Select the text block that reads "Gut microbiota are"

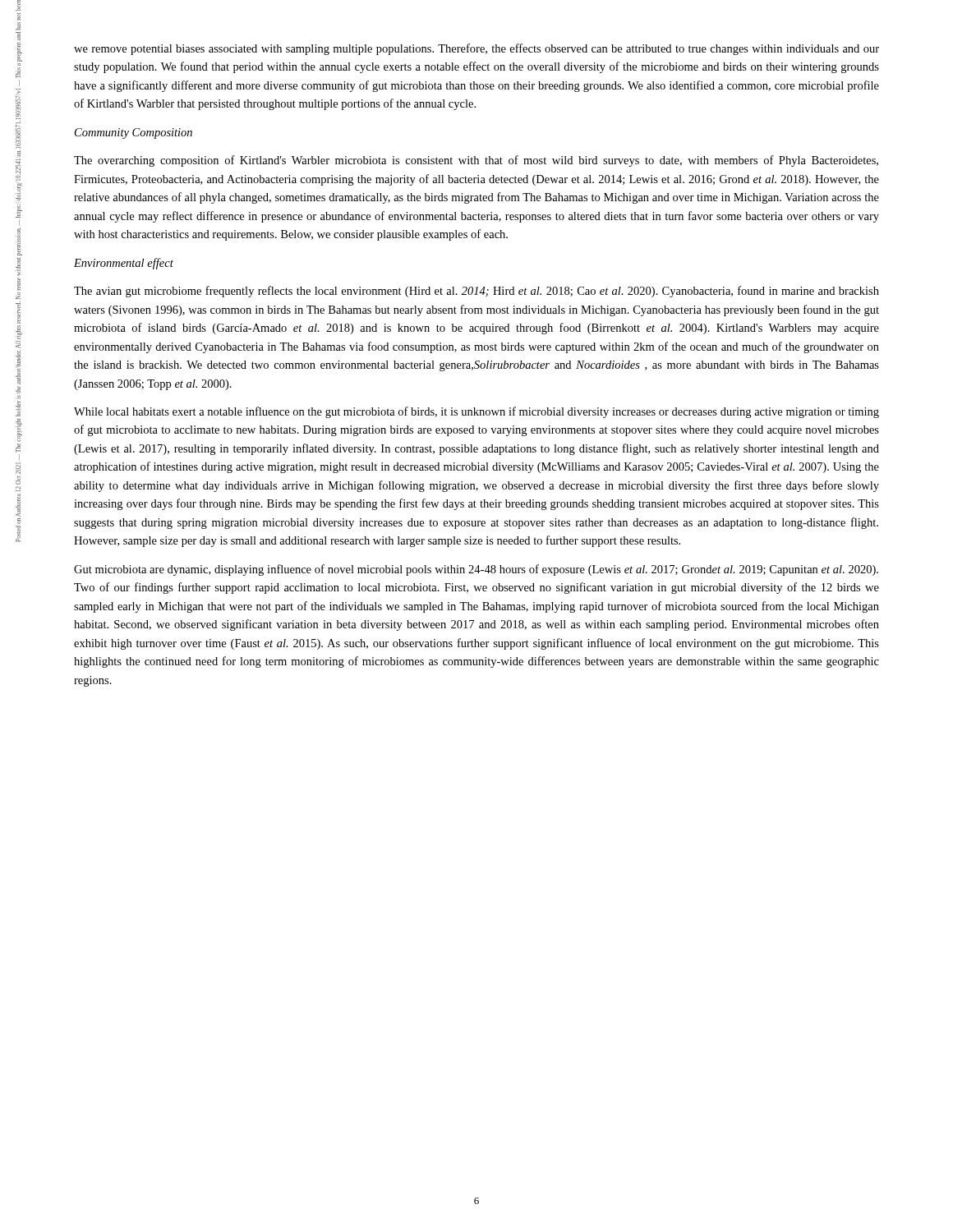(x=476, y=625)
